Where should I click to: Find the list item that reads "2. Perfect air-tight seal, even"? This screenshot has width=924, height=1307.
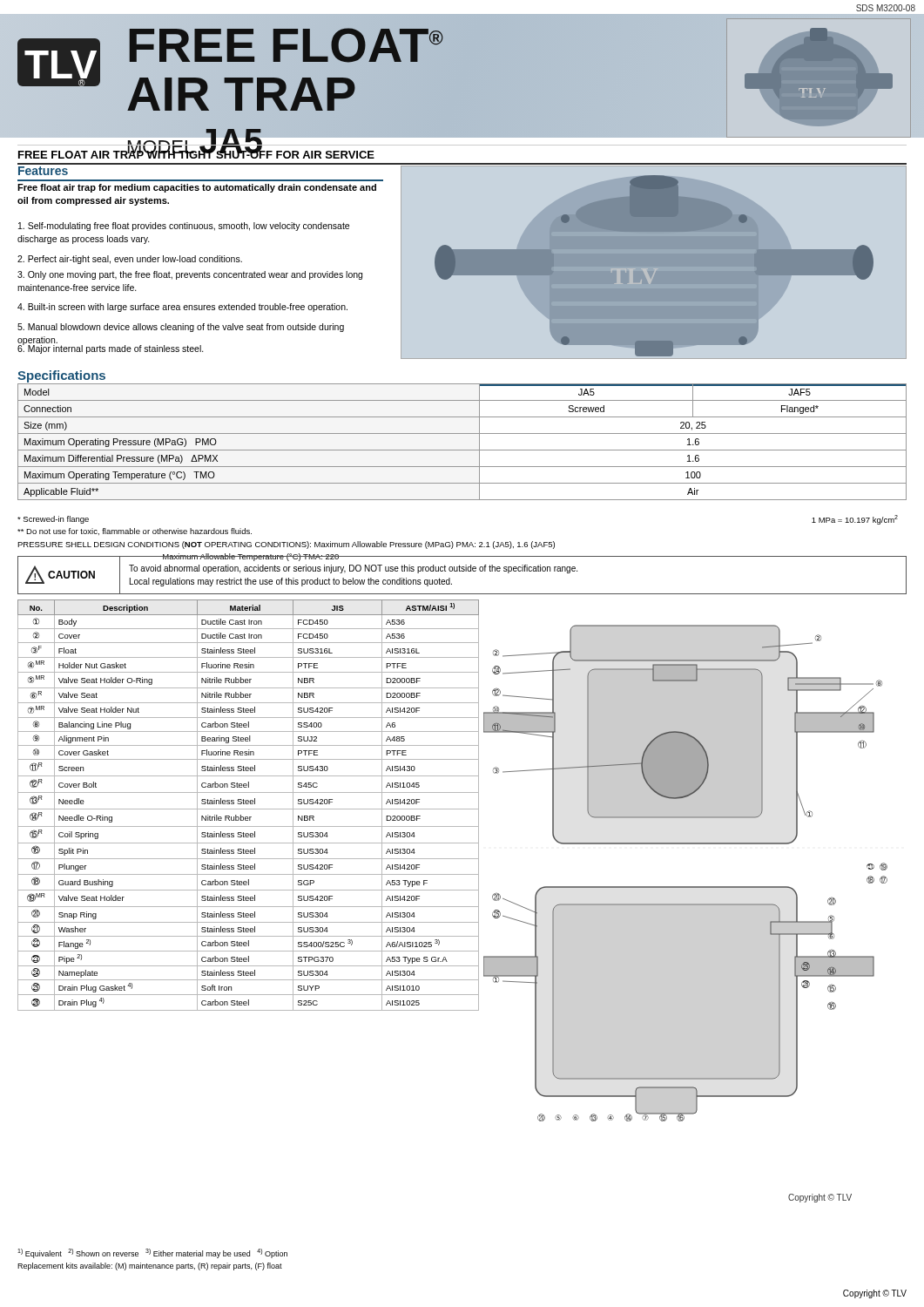coord(130,259)
